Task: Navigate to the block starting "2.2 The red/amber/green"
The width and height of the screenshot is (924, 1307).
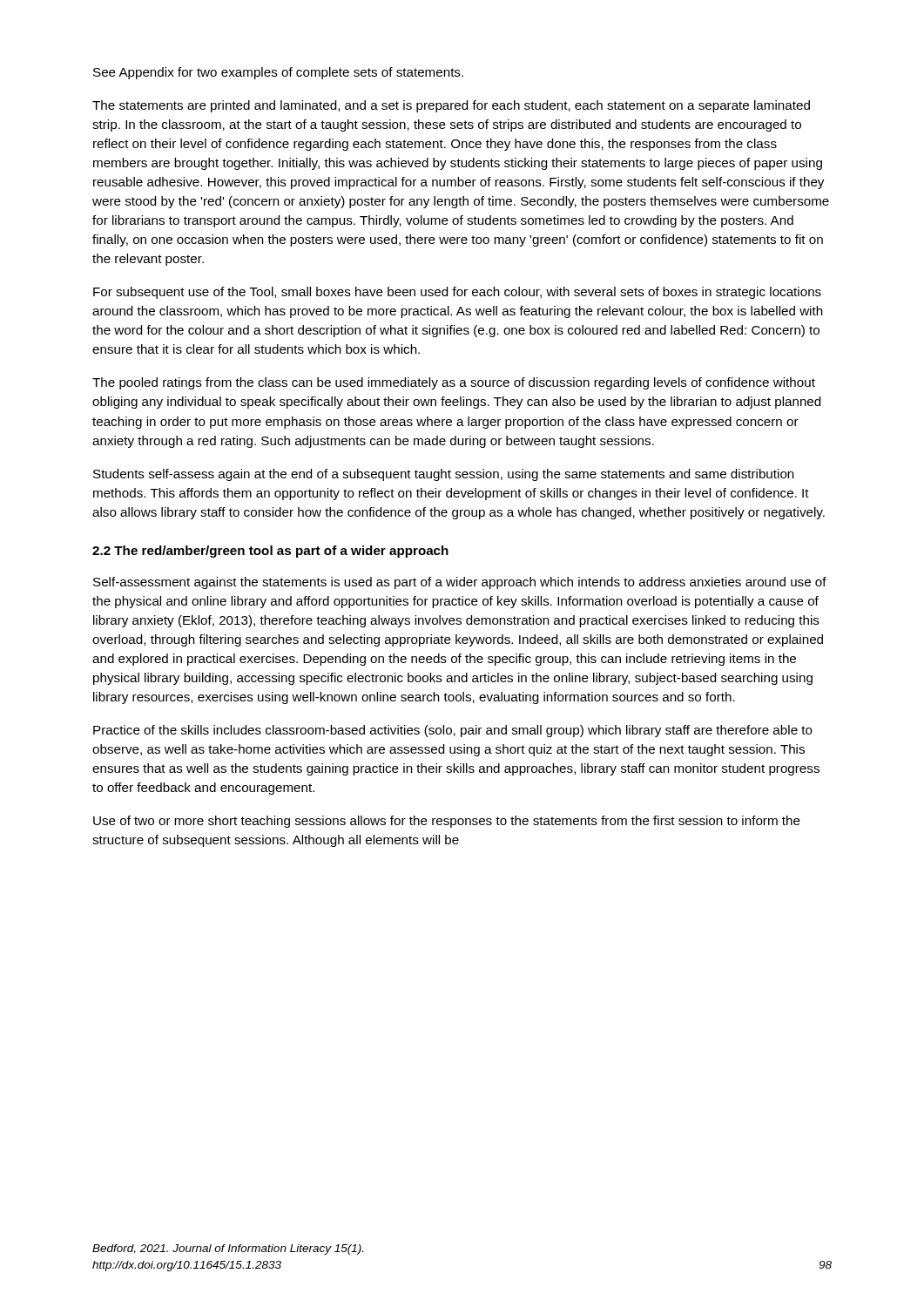Action: (x=271, y=550)
